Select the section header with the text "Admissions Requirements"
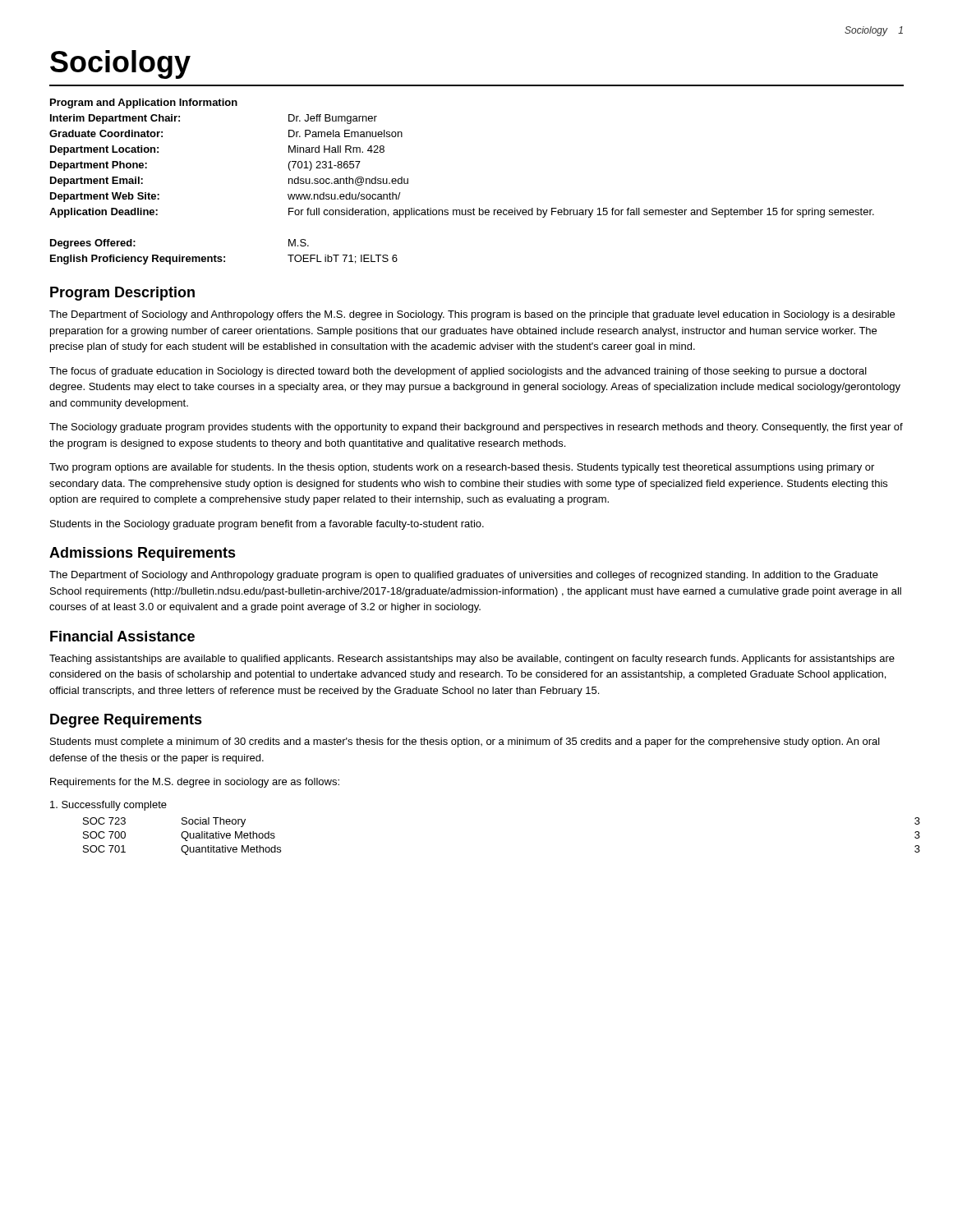 pyautogui.click(x=143, y=554)
